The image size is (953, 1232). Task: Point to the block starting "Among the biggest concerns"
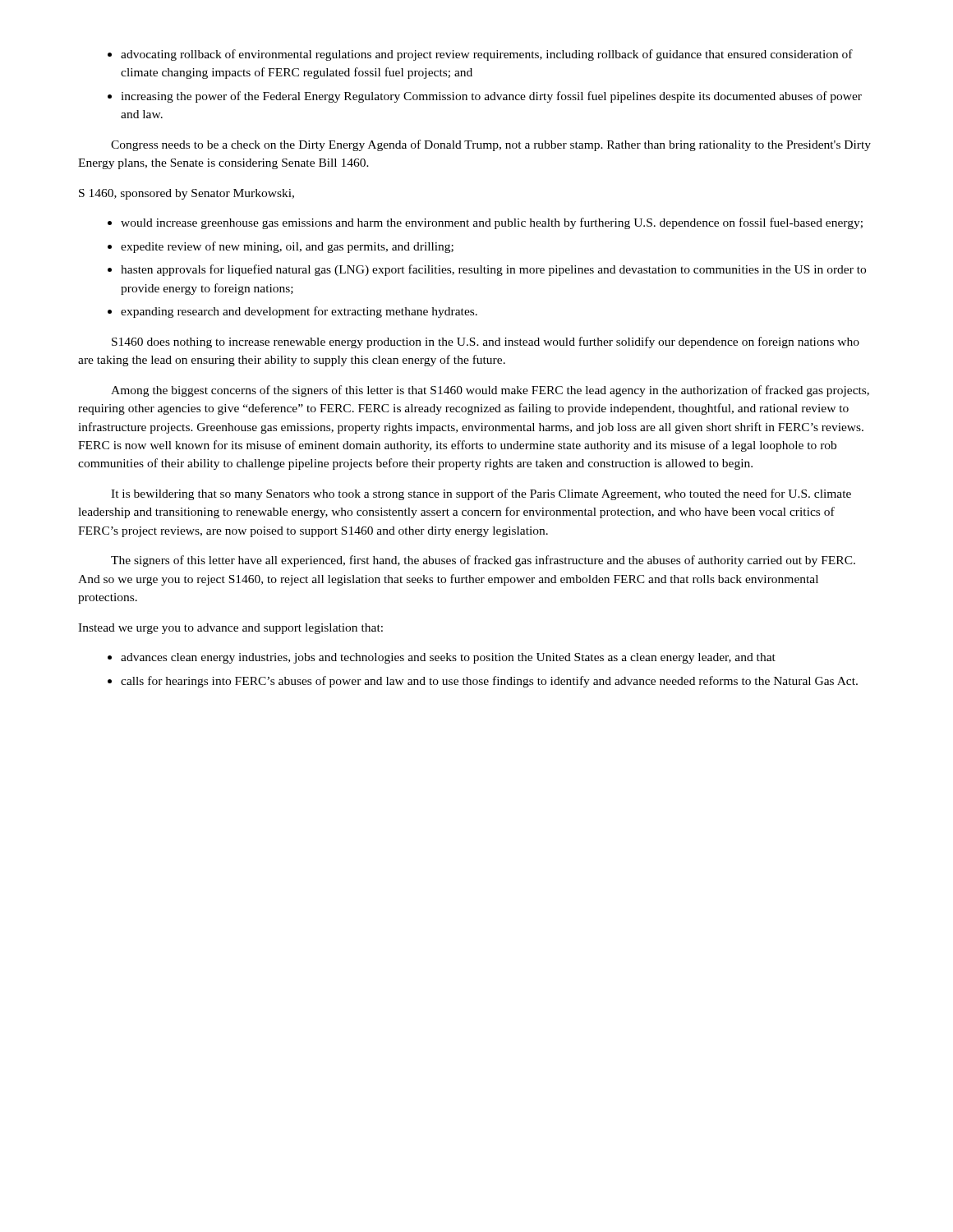pyautogui.click(x=476, y=427)
